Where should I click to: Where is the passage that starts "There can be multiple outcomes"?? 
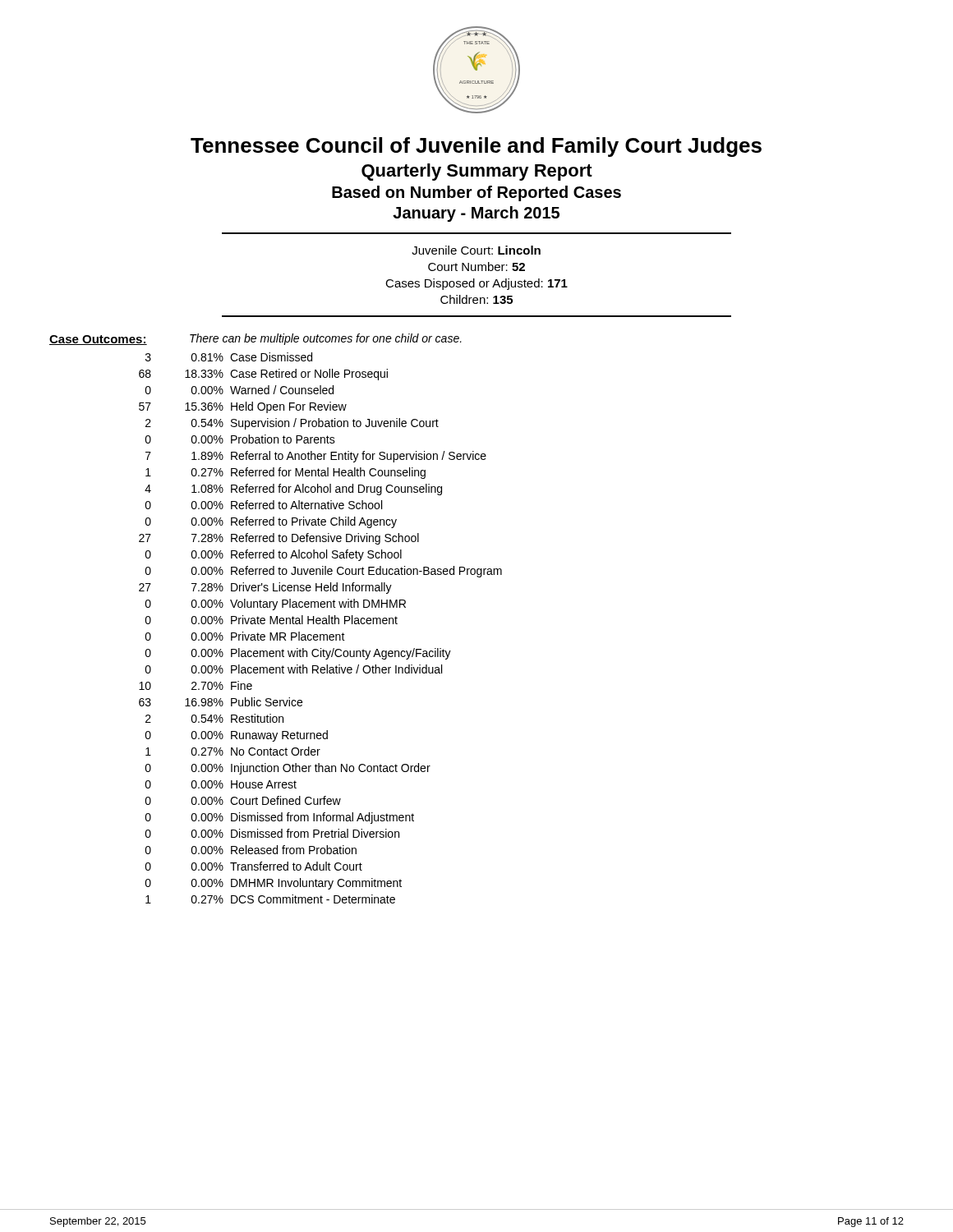pyautogui.click(x=326, y=338)
